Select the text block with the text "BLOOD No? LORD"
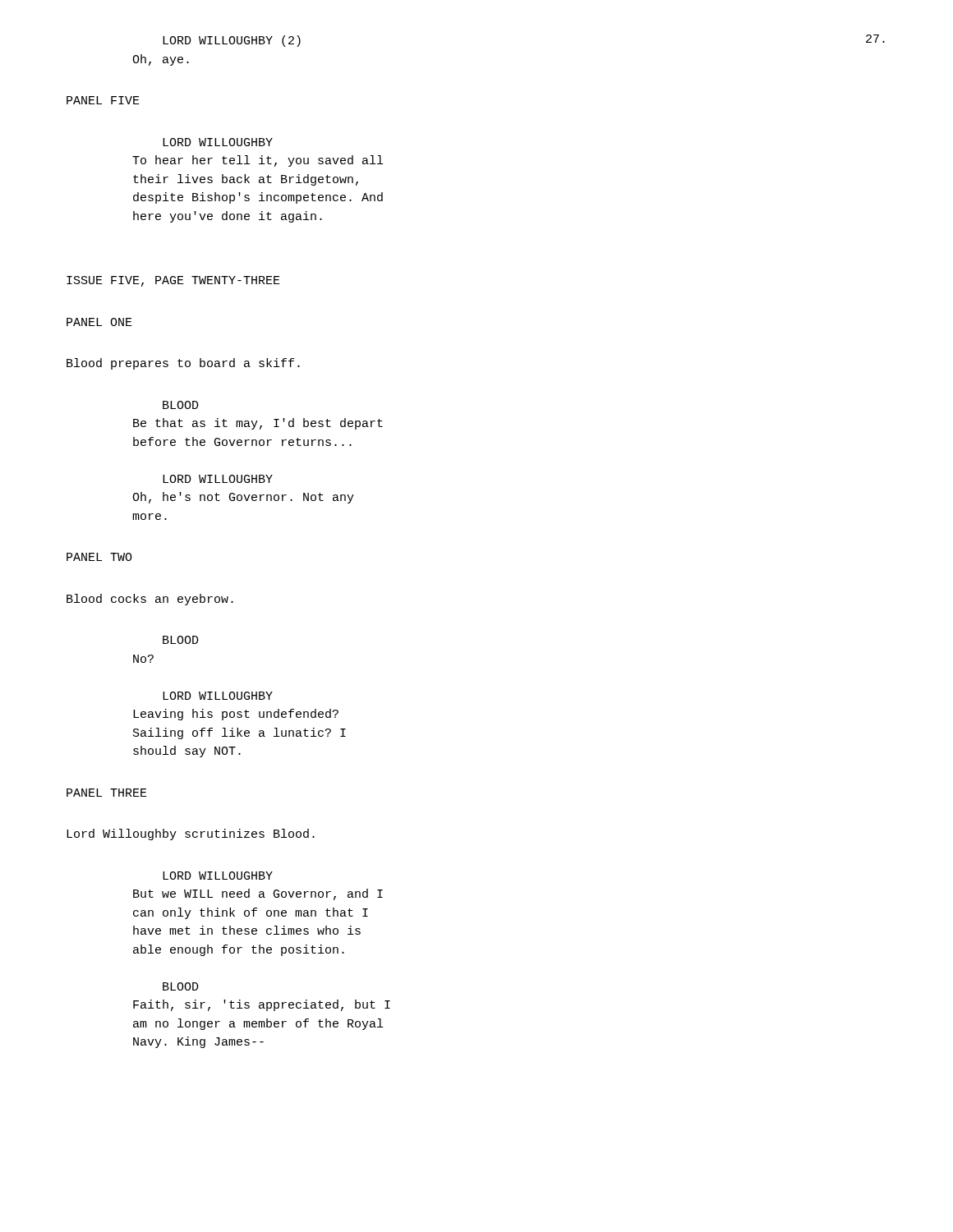This screenshot has width=953, height=1232. tap(206, 697)
